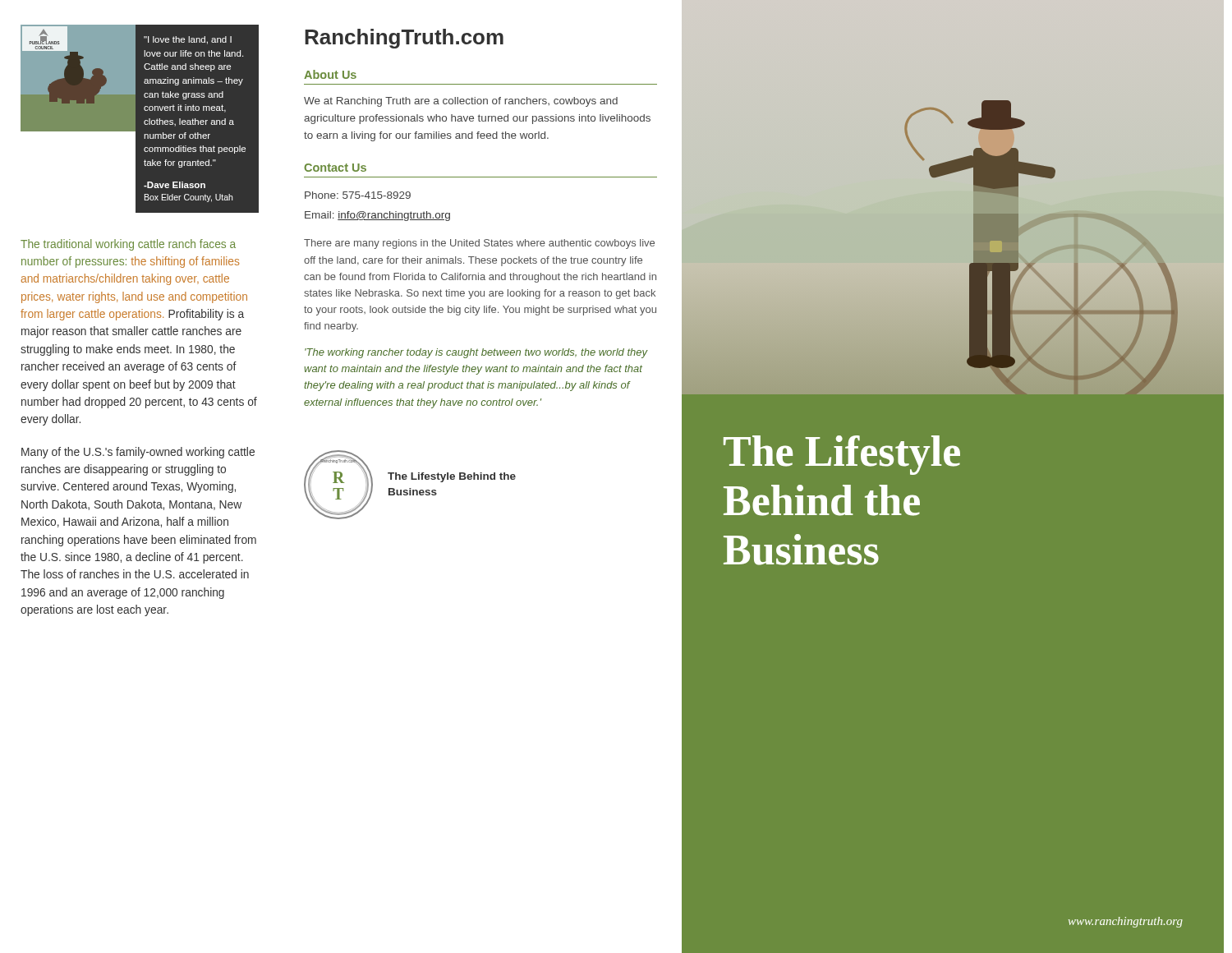Click where it says "About Us"
This screenshot has height=953, width=1232.
330,75
